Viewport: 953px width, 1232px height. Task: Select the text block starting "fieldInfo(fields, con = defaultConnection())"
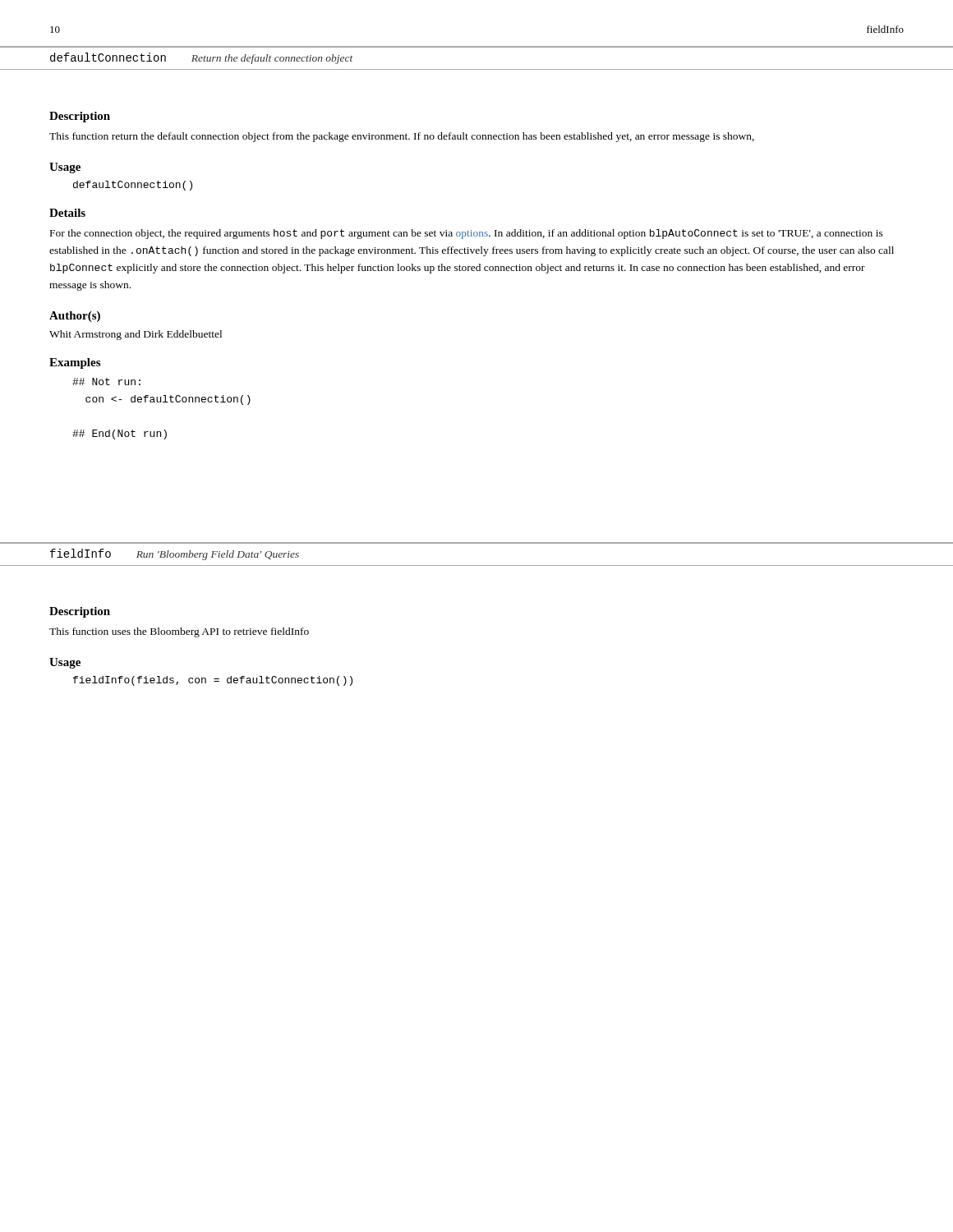click(x=213, y=680)
